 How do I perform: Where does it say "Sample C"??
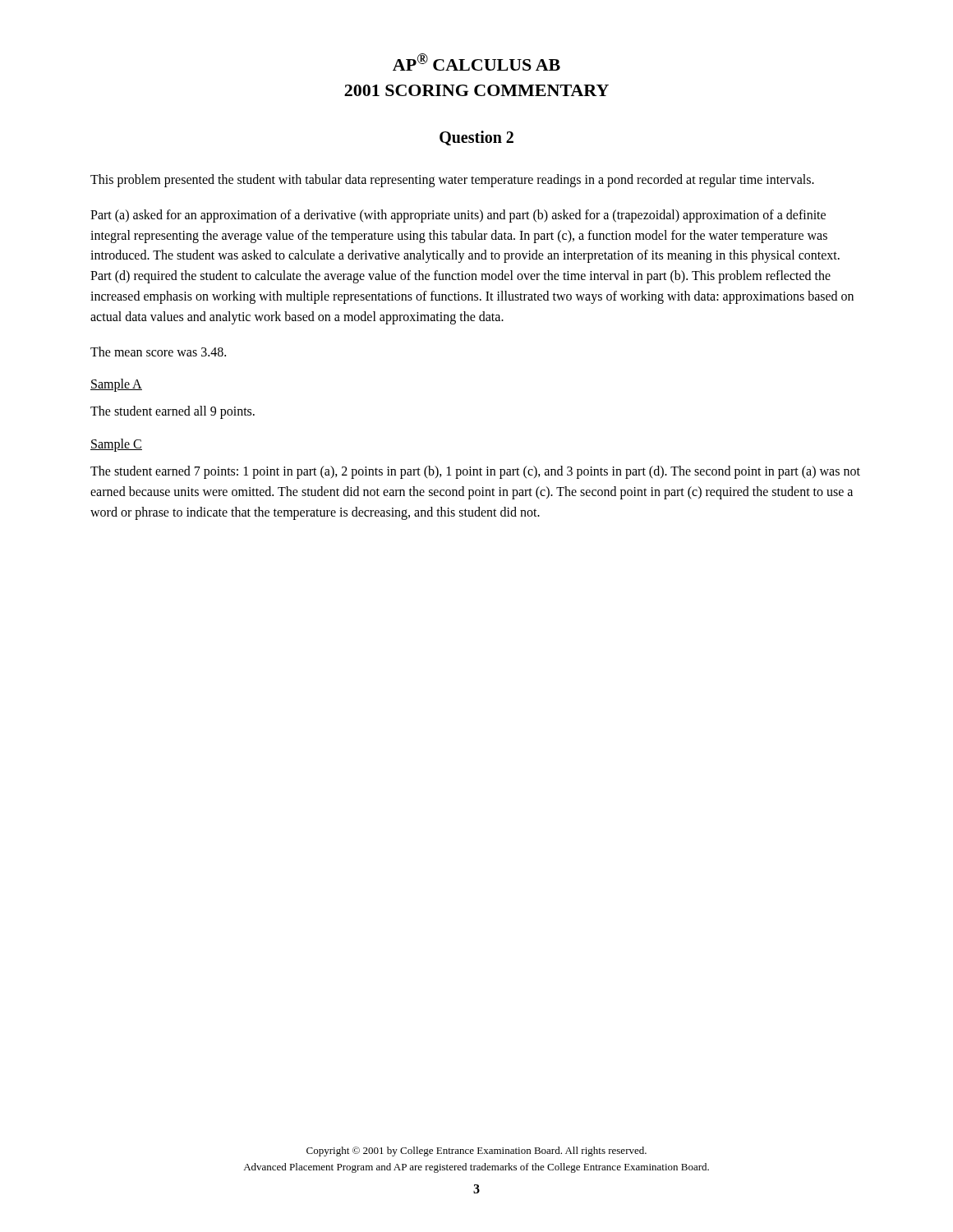116,444
